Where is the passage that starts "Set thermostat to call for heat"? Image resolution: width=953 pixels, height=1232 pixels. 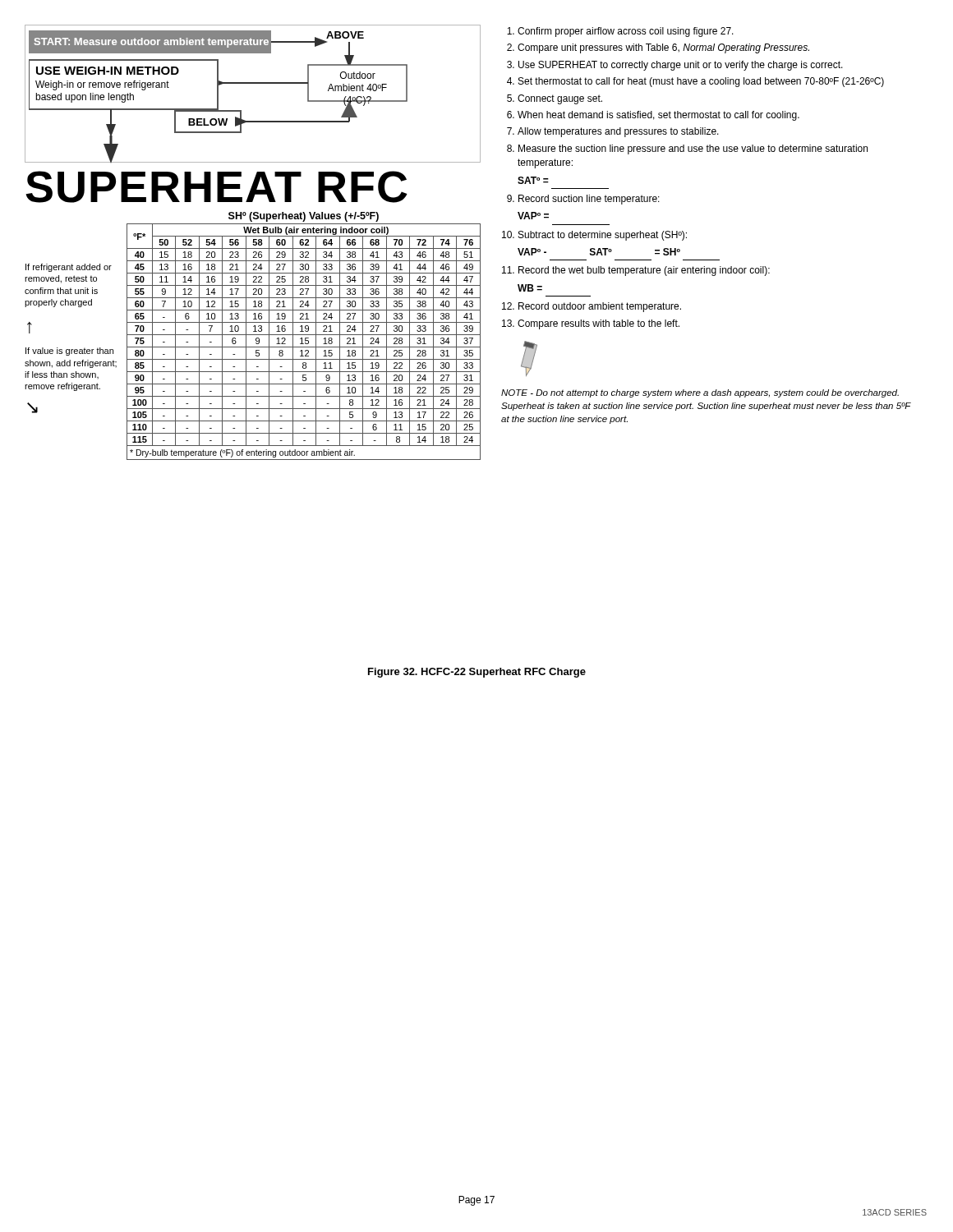[701, 81]
